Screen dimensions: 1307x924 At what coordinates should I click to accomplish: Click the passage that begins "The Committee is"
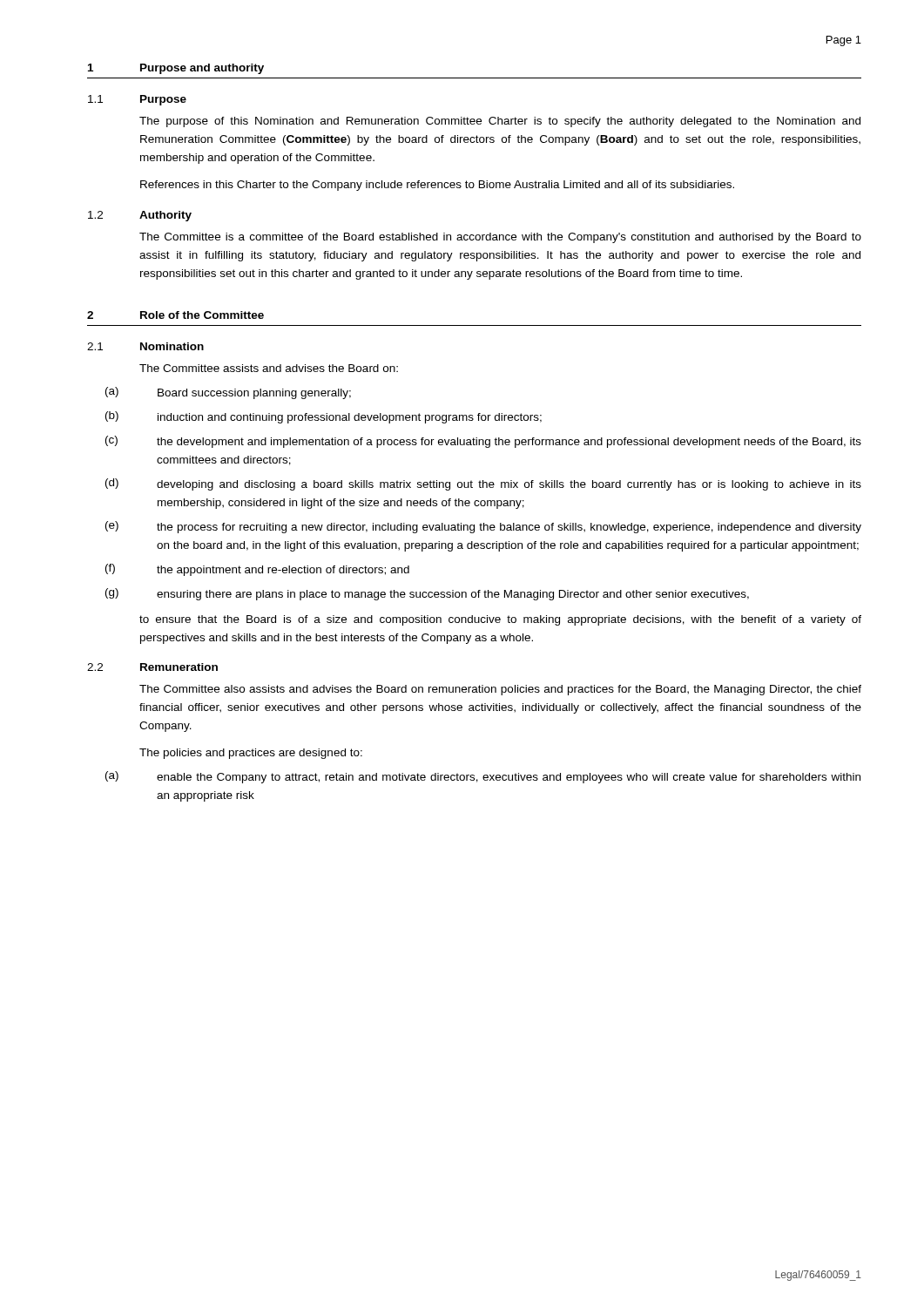click(500, 255)
